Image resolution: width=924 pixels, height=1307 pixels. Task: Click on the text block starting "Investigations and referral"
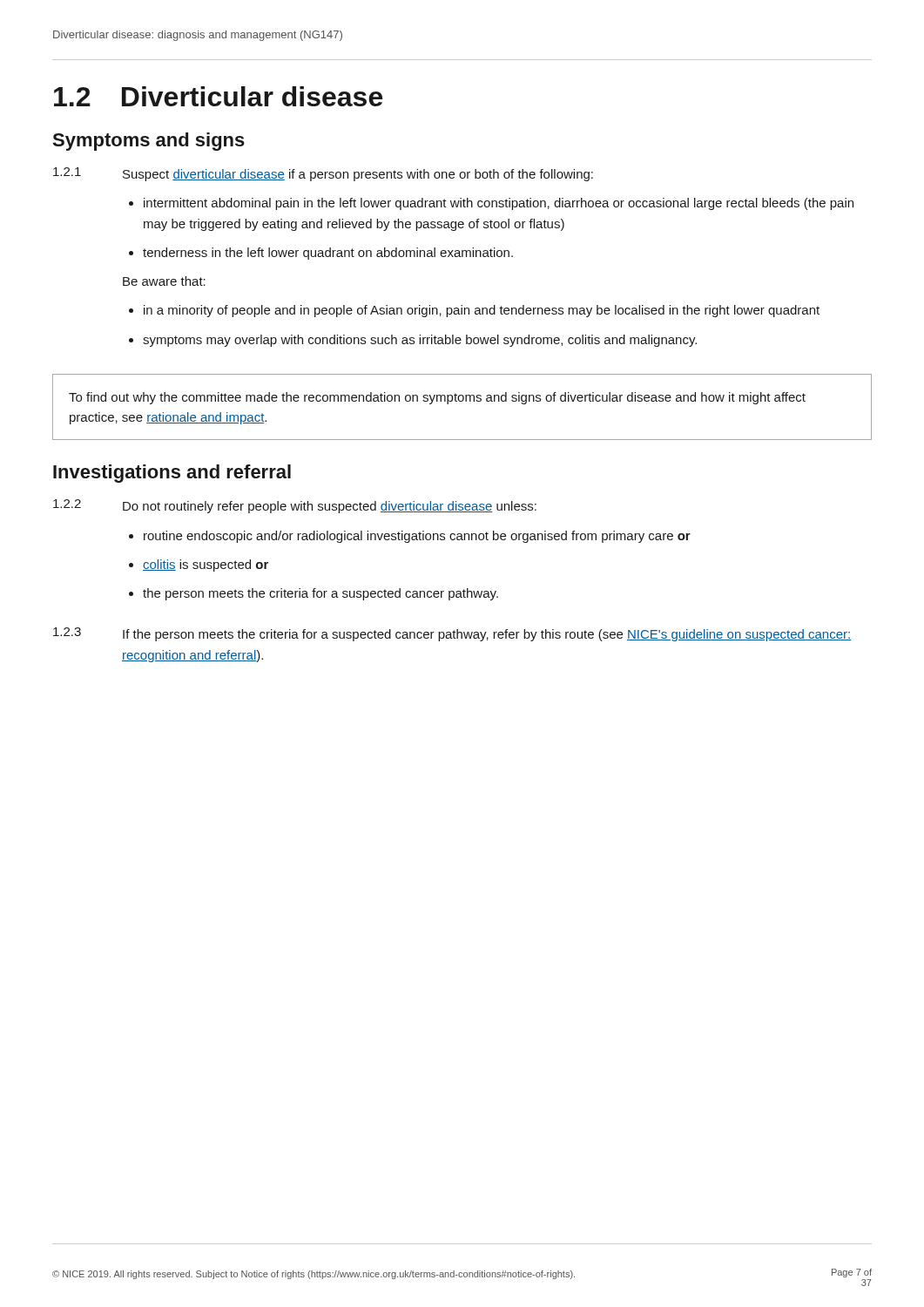click(x=172, y=474)
